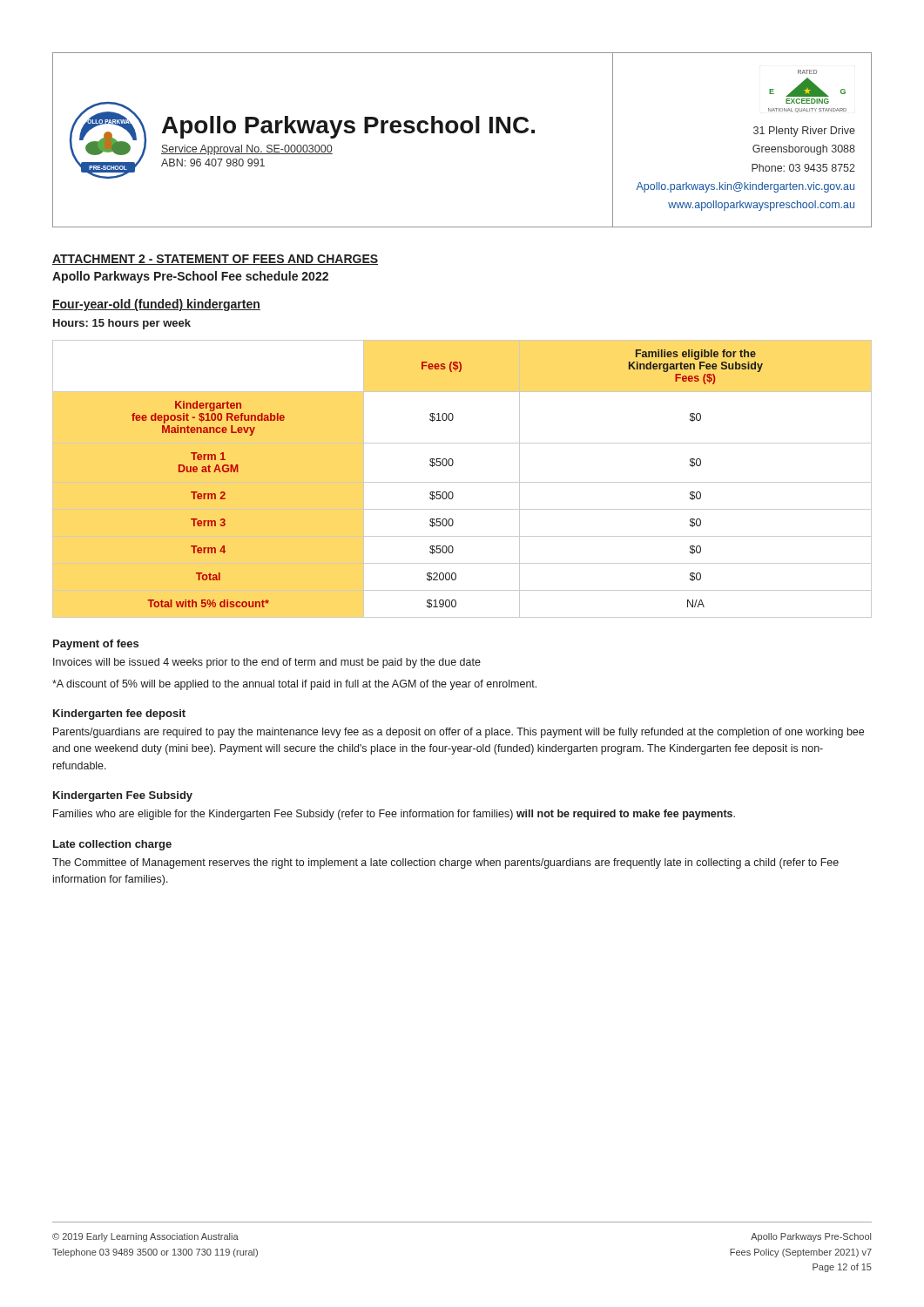Navigate to the block starting "Four-year-old (funded) kindergarten"
924x1307 pixels.
coord(156,304)
